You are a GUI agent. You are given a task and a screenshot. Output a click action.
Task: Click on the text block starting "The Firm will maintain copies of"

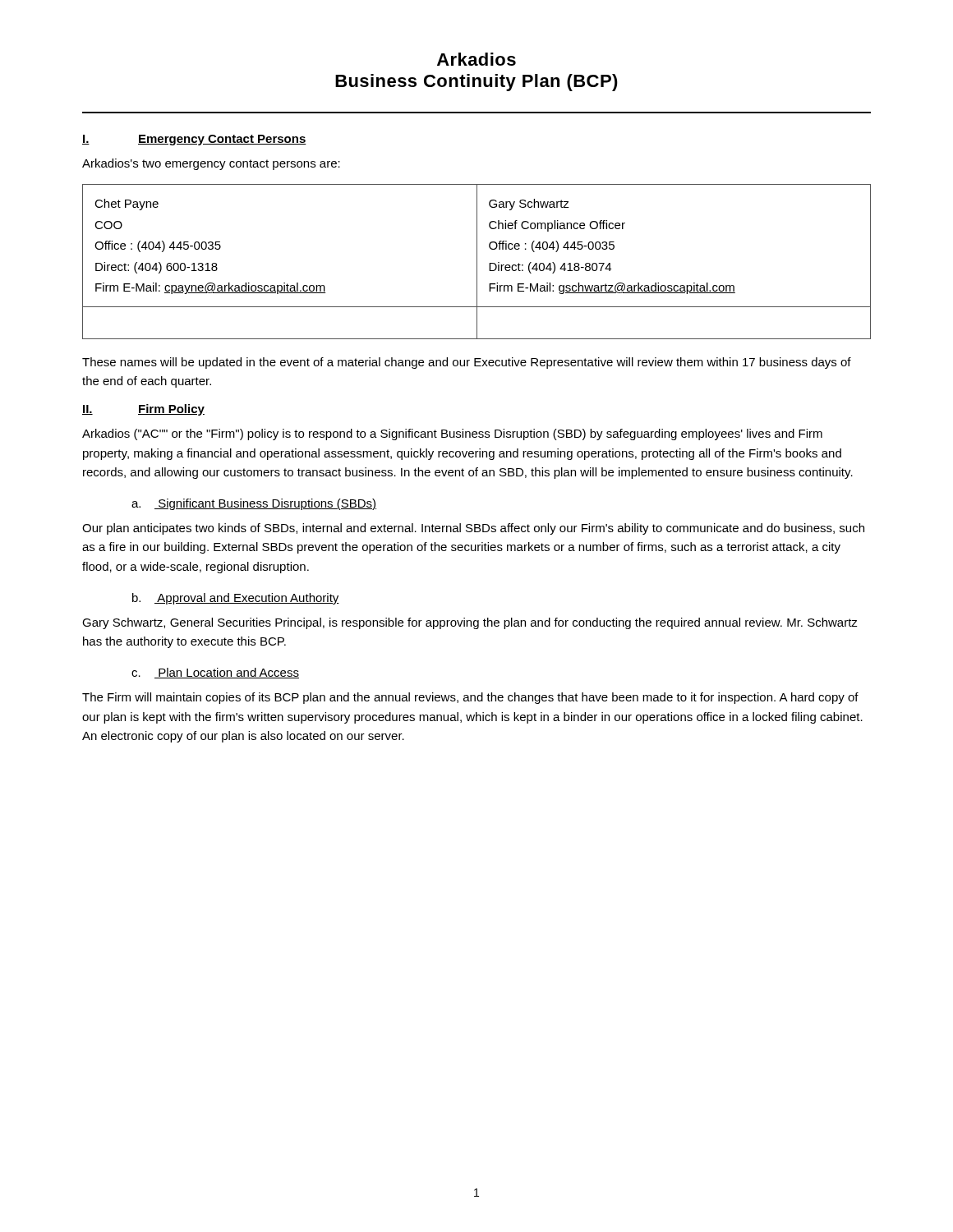coord(473,716)
